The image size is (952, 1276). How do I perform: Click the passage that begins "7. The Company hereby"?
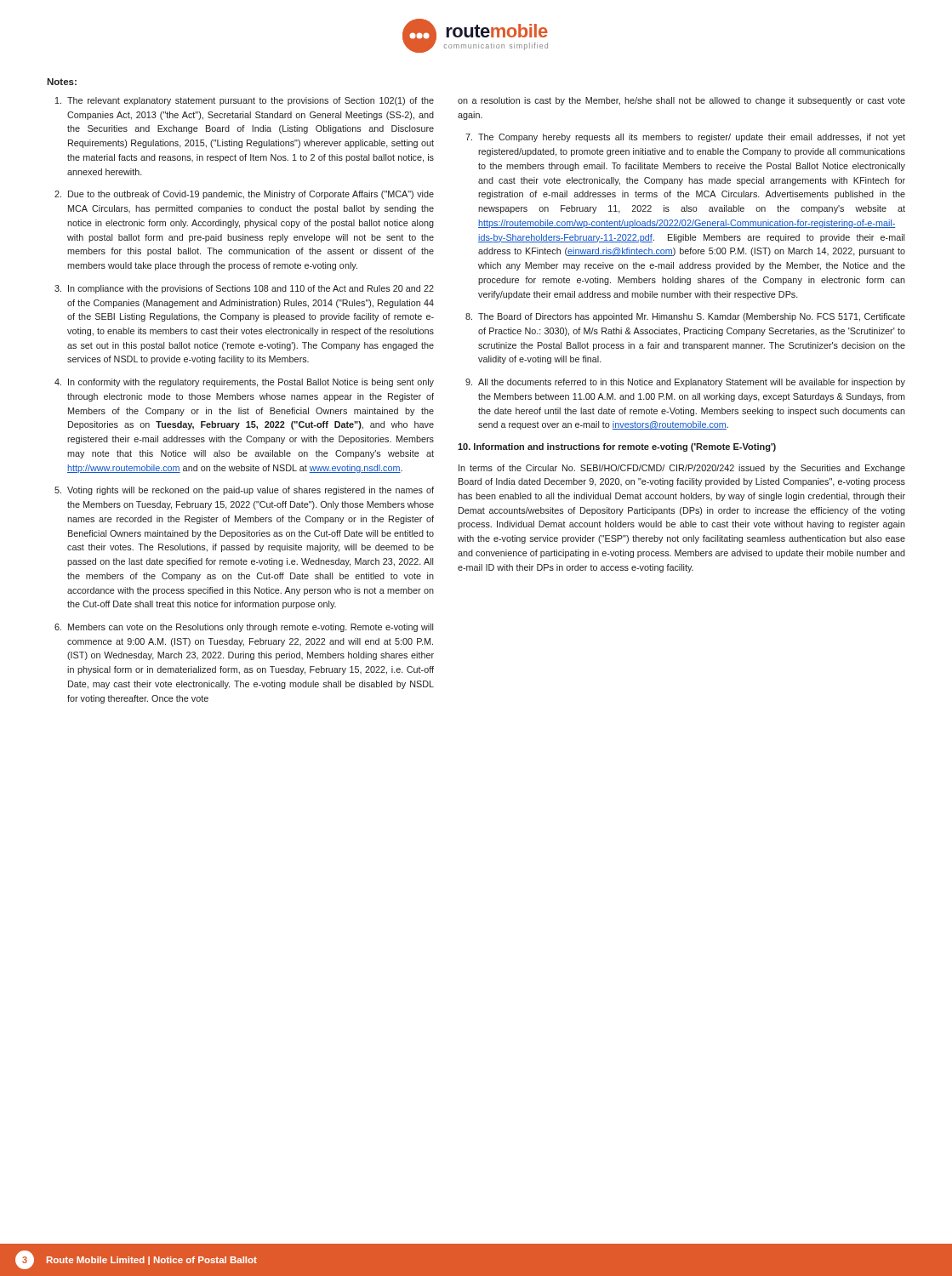[x=681, y=216]
